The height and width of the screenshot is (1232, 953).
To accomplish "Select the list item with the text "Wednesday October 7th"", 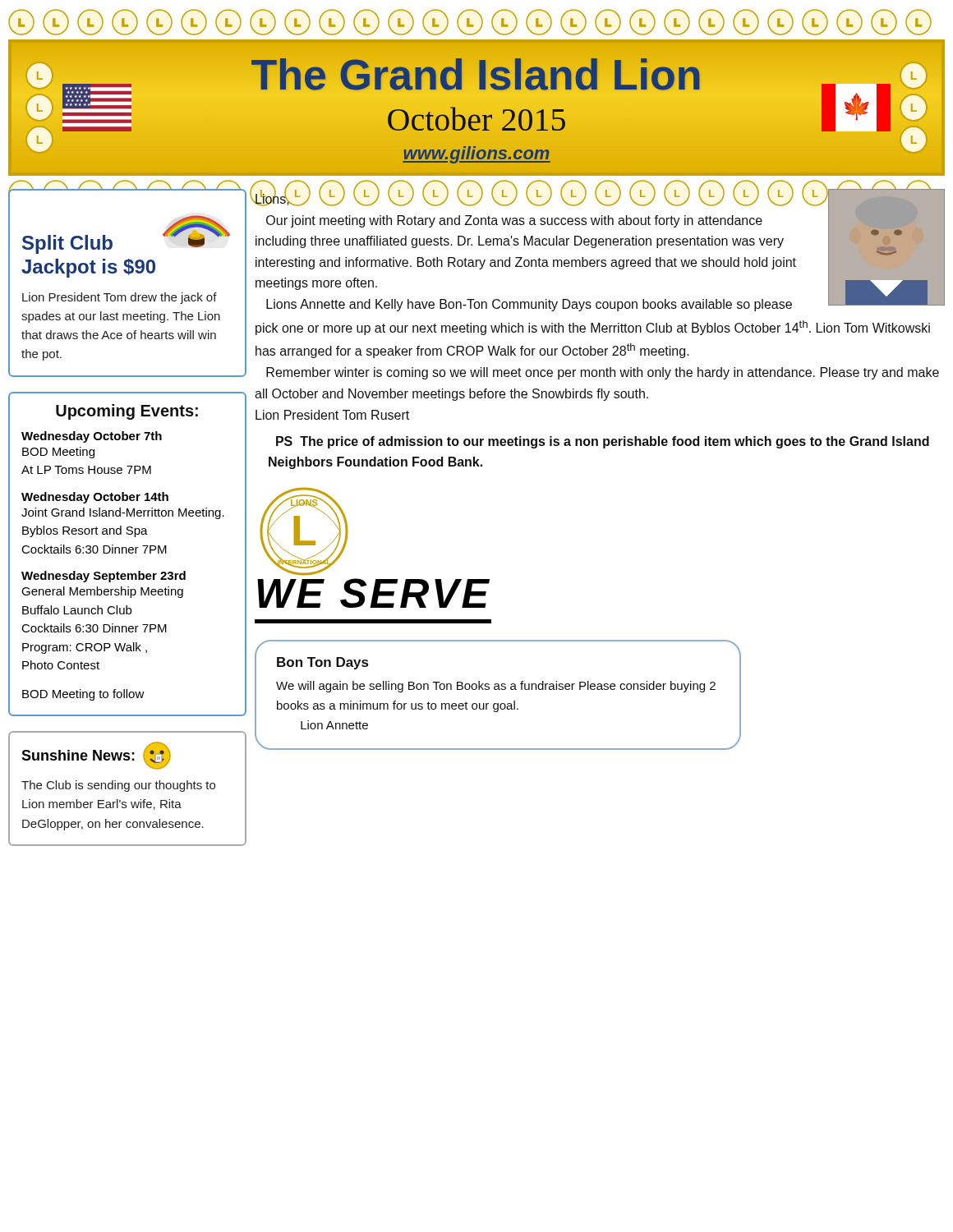I will [x=127, y=454].
